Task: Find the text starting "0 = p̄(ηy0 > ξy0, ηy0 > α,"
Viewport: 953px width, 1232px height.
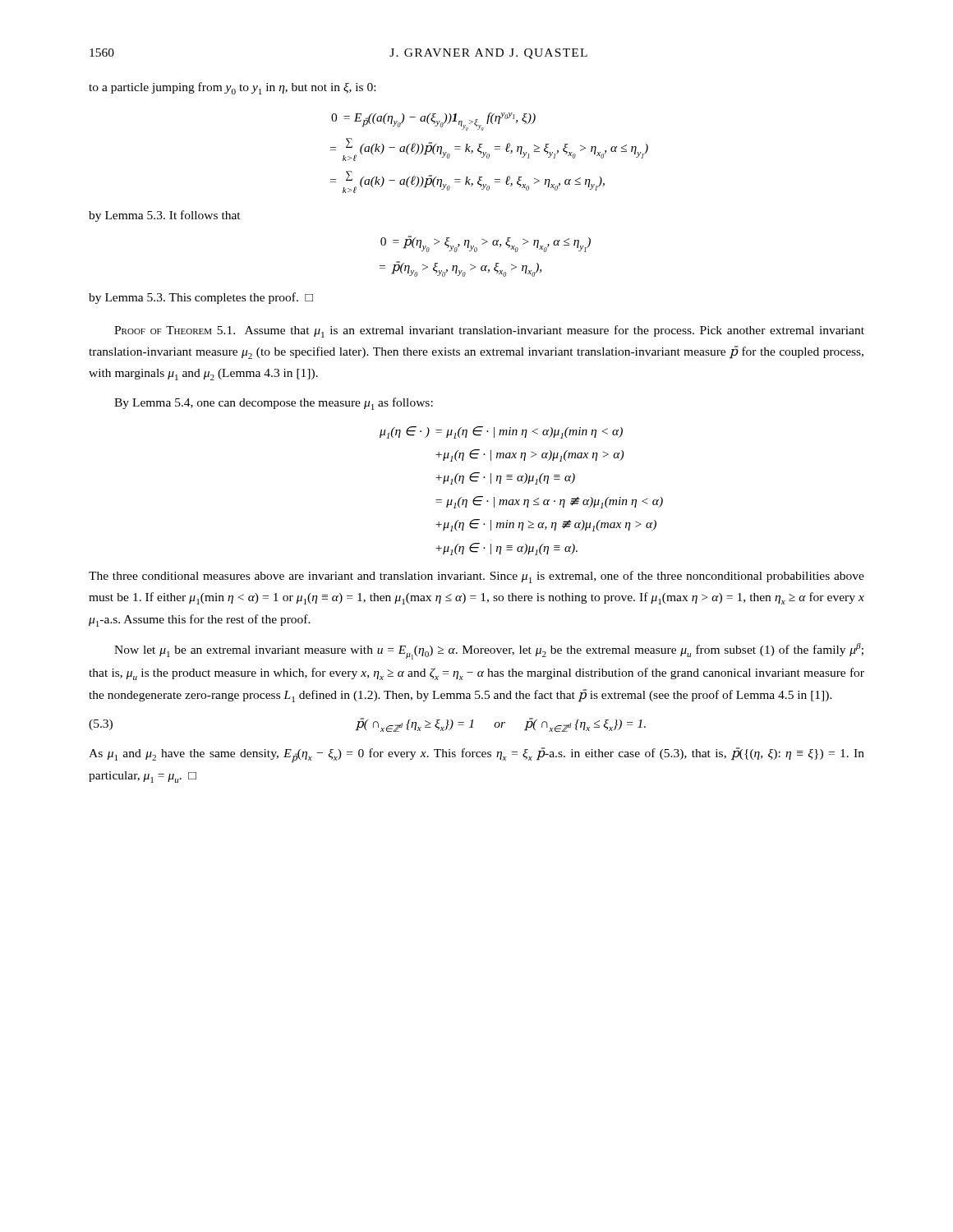Action: pyautogui.click(x=476, y=256)
